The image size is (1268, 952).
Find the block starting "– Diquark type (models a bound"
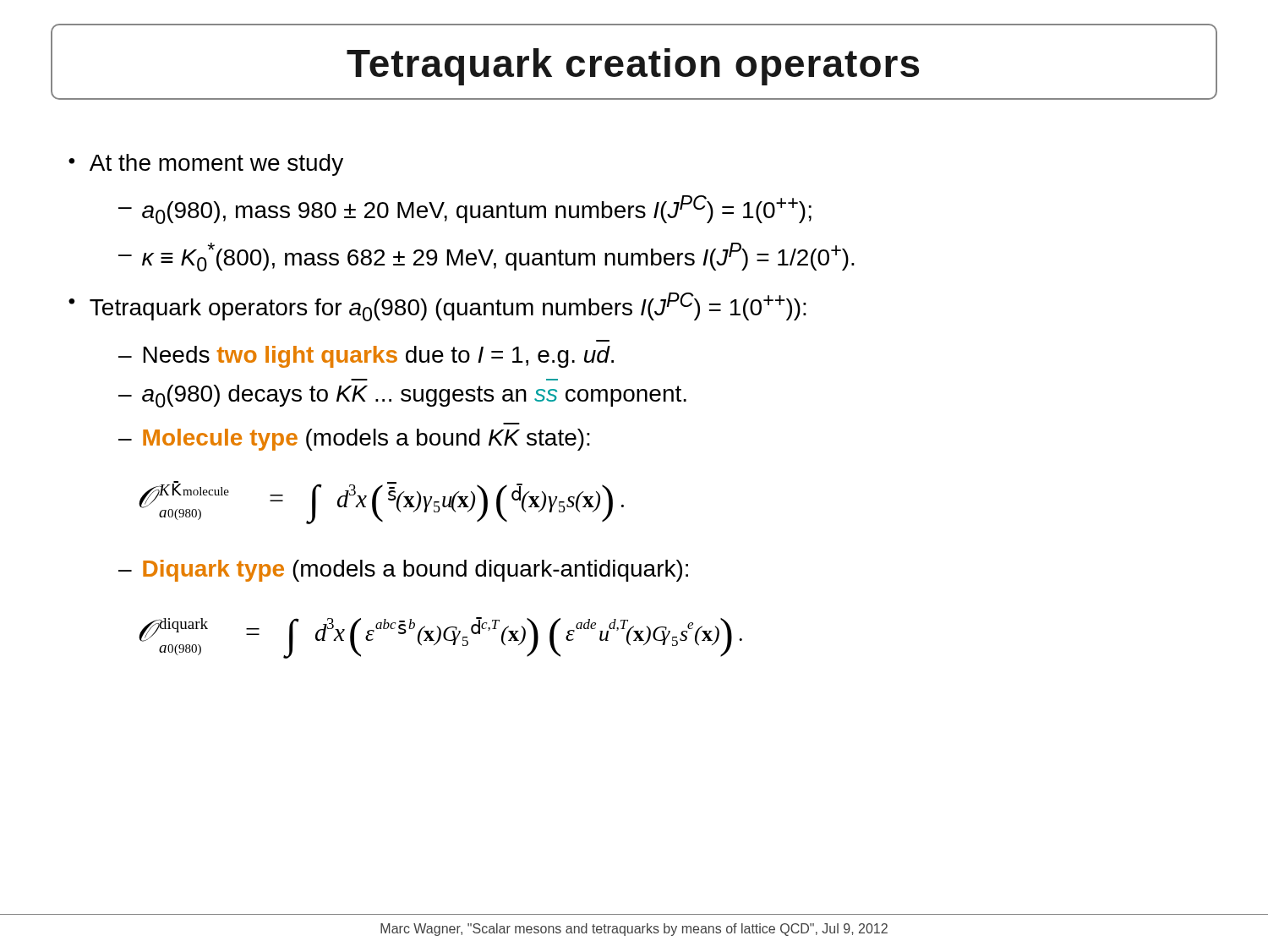pyautogui.click(x=404, y=570)
